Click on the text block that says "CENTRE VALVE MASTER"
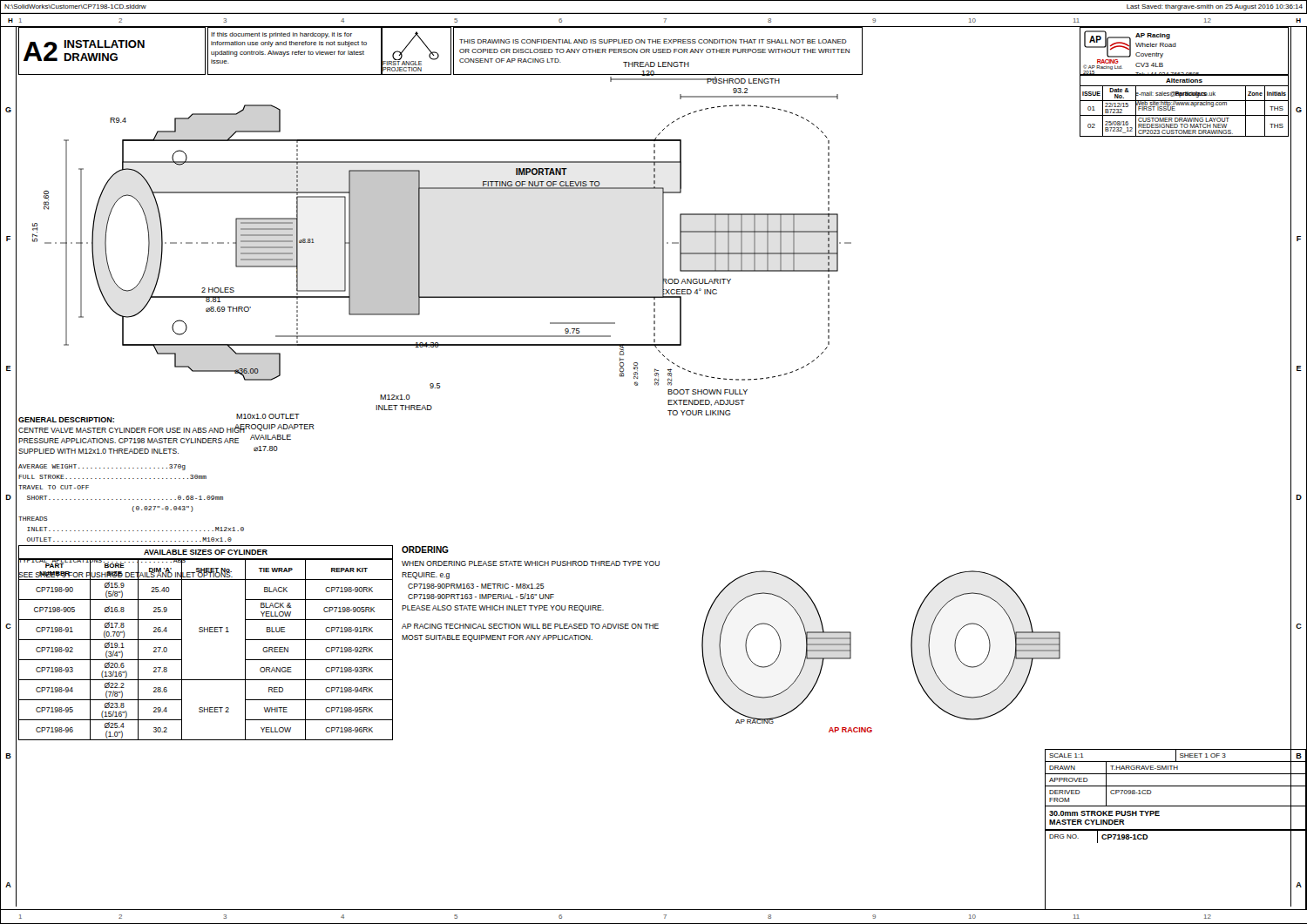 (132, 441)
